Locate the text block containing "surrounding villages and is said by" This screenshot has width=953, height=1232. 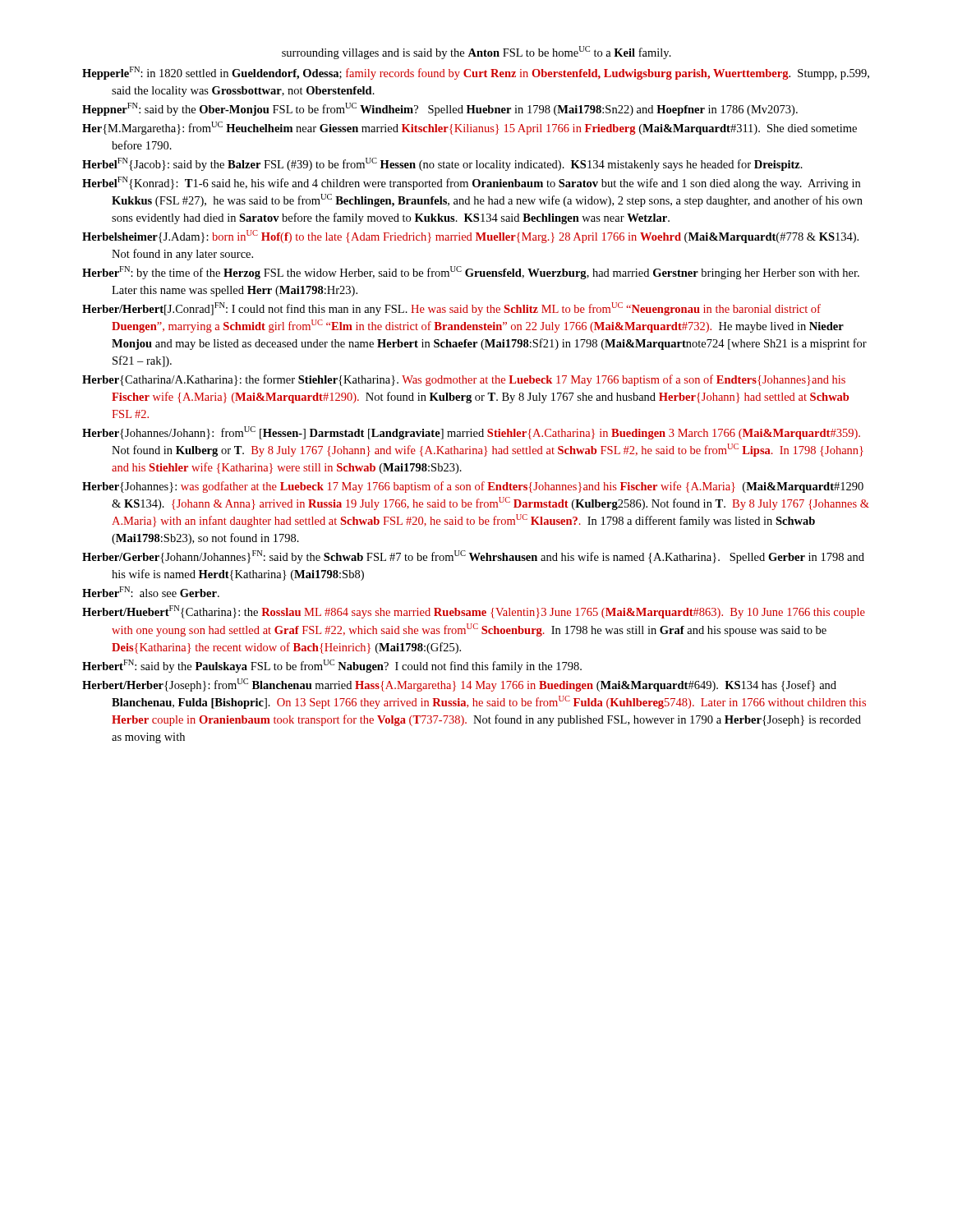[x=476, y=52]
